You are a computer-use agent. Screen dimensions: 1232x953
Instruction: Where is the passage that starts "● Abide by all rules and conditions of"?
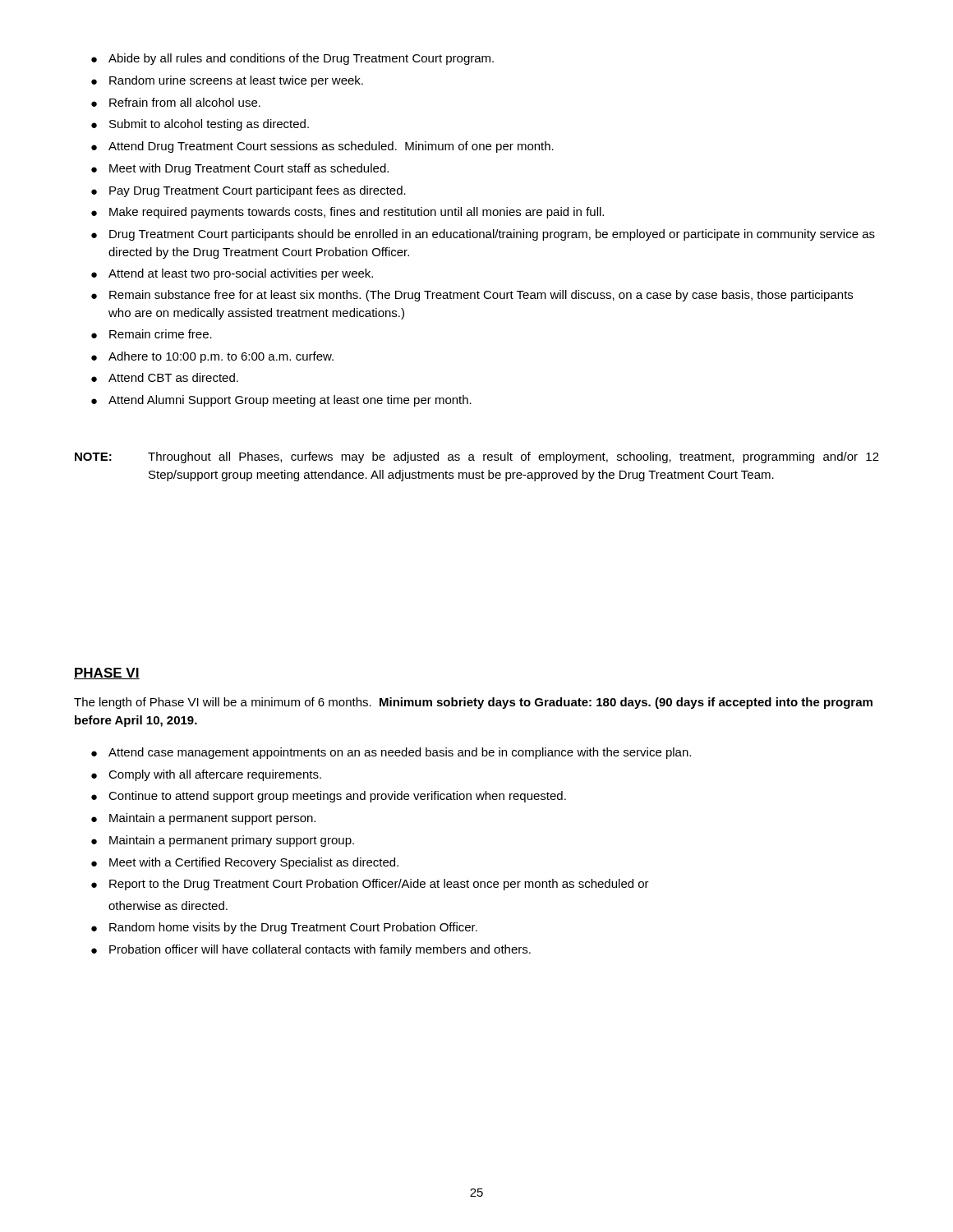[485, 59]
